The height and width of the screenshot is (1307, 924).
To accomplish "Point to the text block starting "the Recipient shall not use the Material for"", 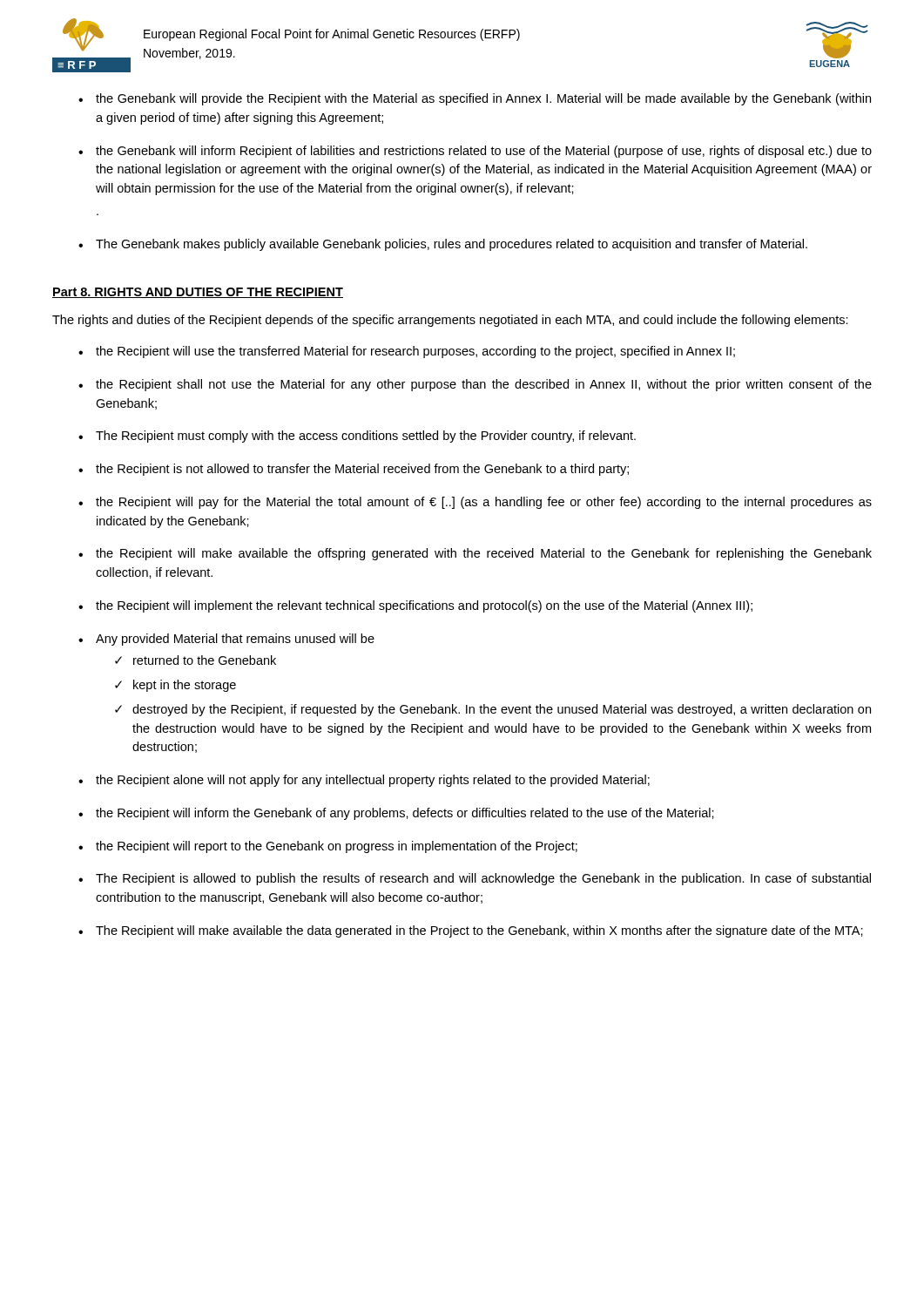I will click(x=484, y=394).
